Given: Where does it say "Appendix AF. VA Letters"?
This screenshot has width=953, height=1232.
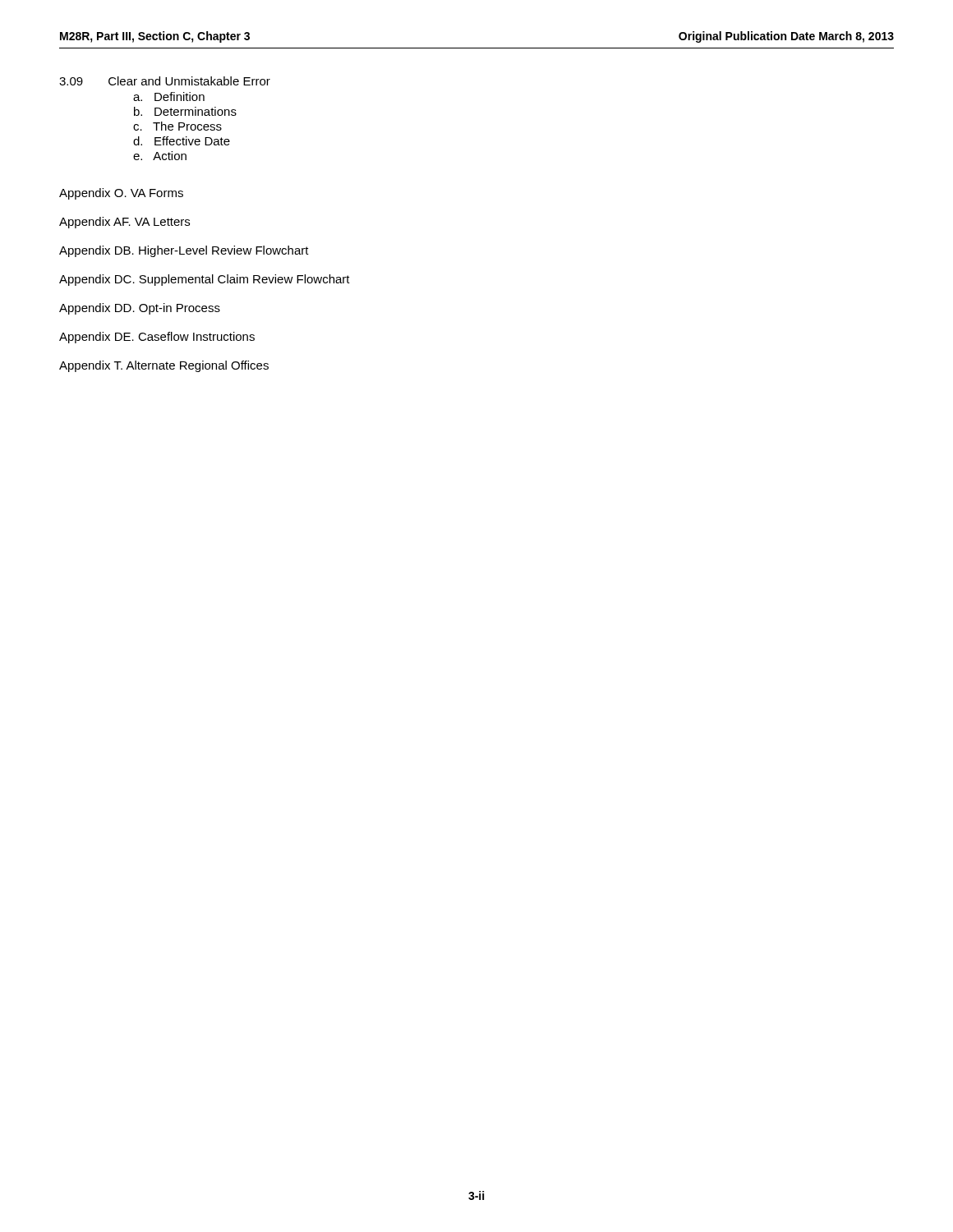Looking at the screenshot, I should (125, 221).
